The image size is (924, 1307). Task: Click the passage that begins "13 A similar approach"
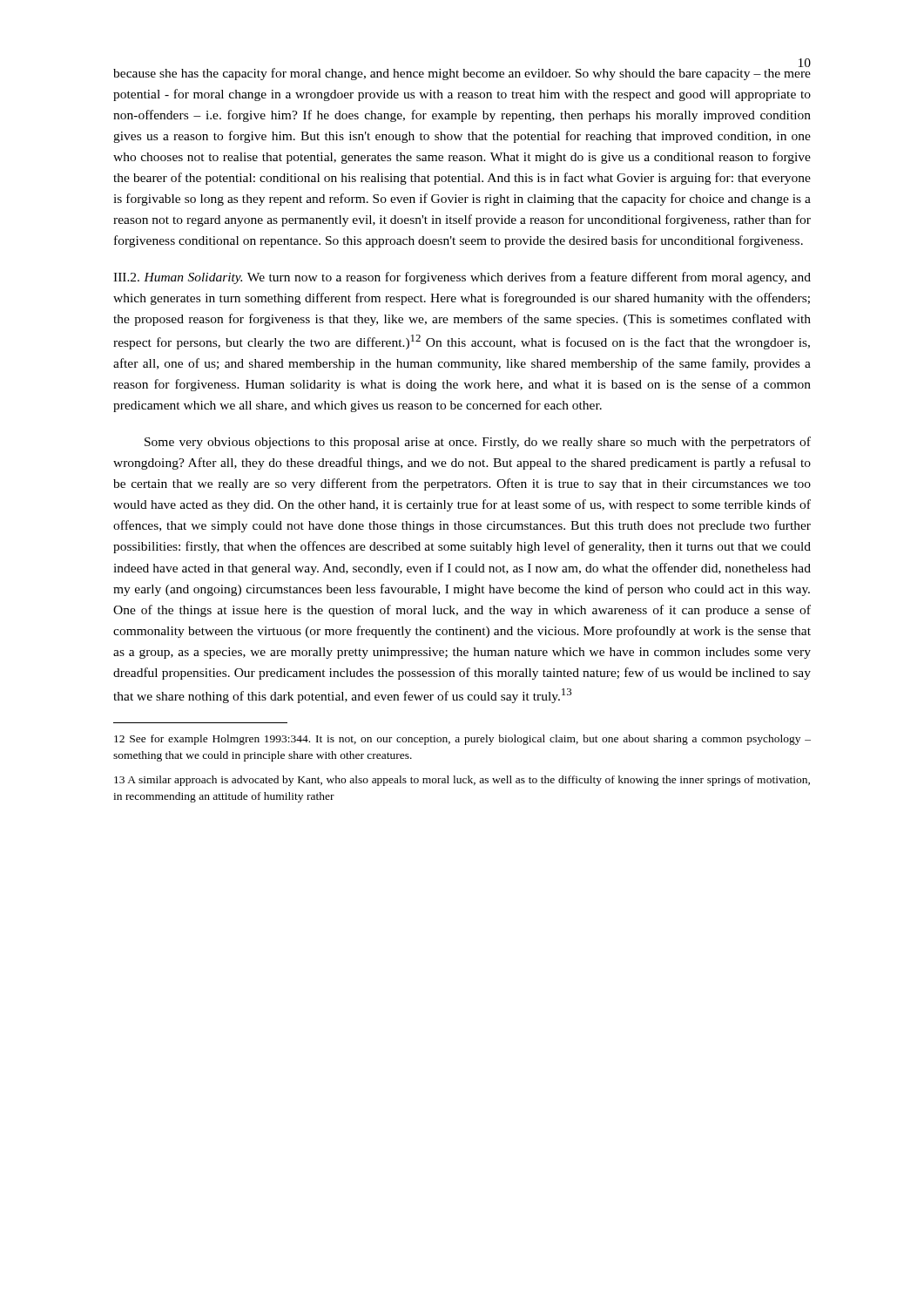pyautogui.click(x=462, y=788)
